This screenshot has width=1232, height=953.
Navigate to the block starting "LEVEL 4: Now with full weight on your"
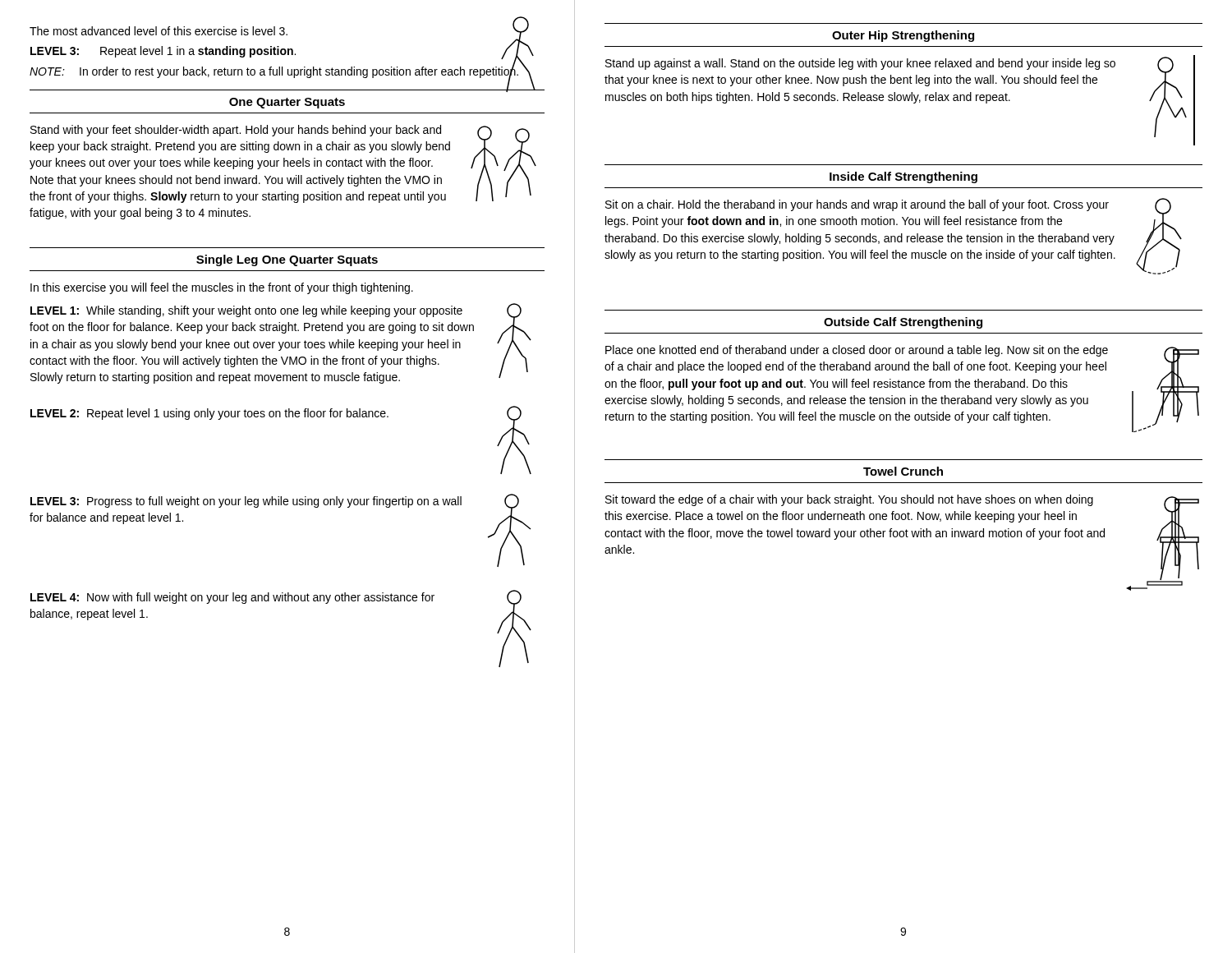coord(232,606)
